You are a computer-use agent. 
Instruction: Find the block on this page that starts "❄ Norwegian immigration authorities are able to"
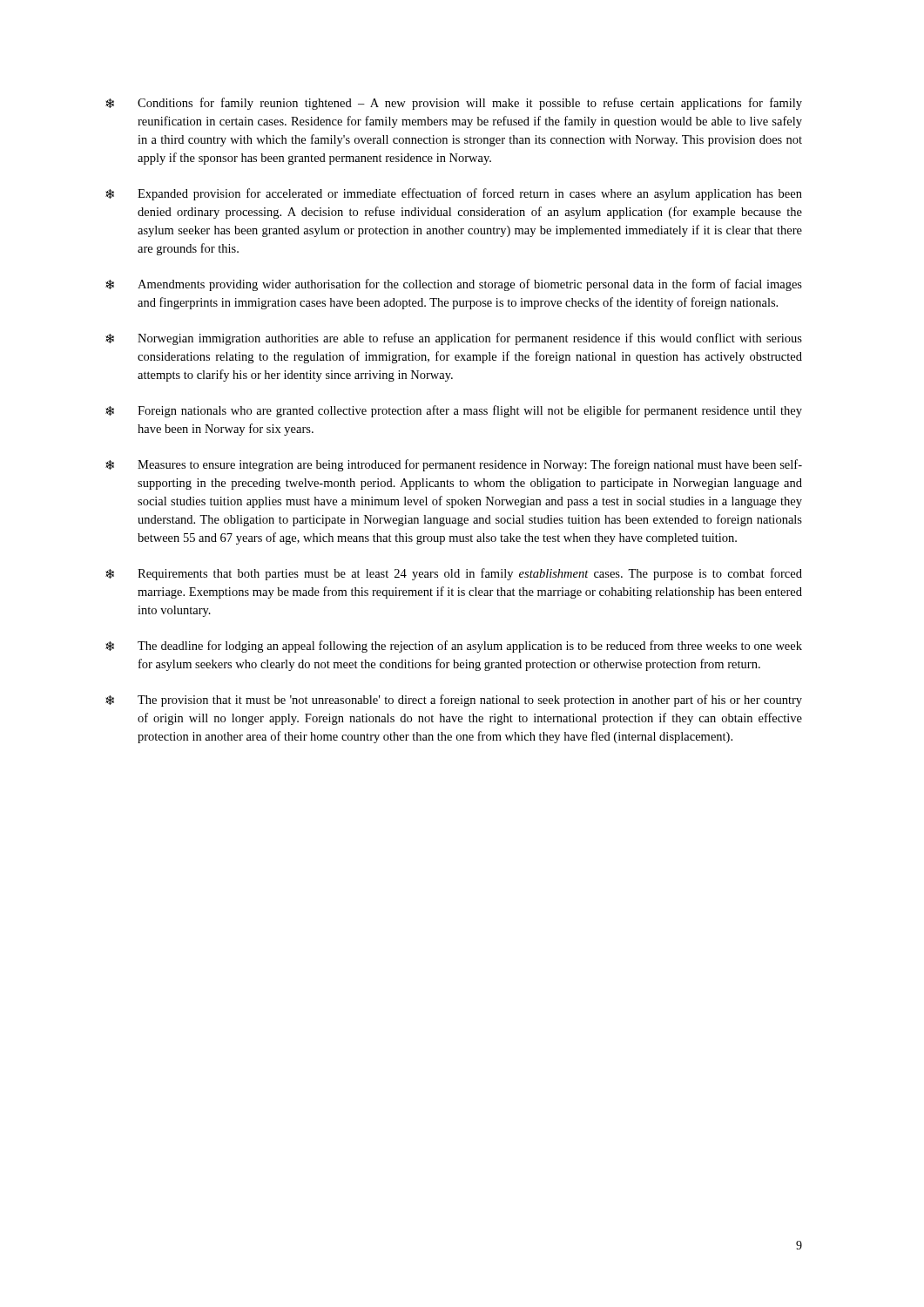453,357
